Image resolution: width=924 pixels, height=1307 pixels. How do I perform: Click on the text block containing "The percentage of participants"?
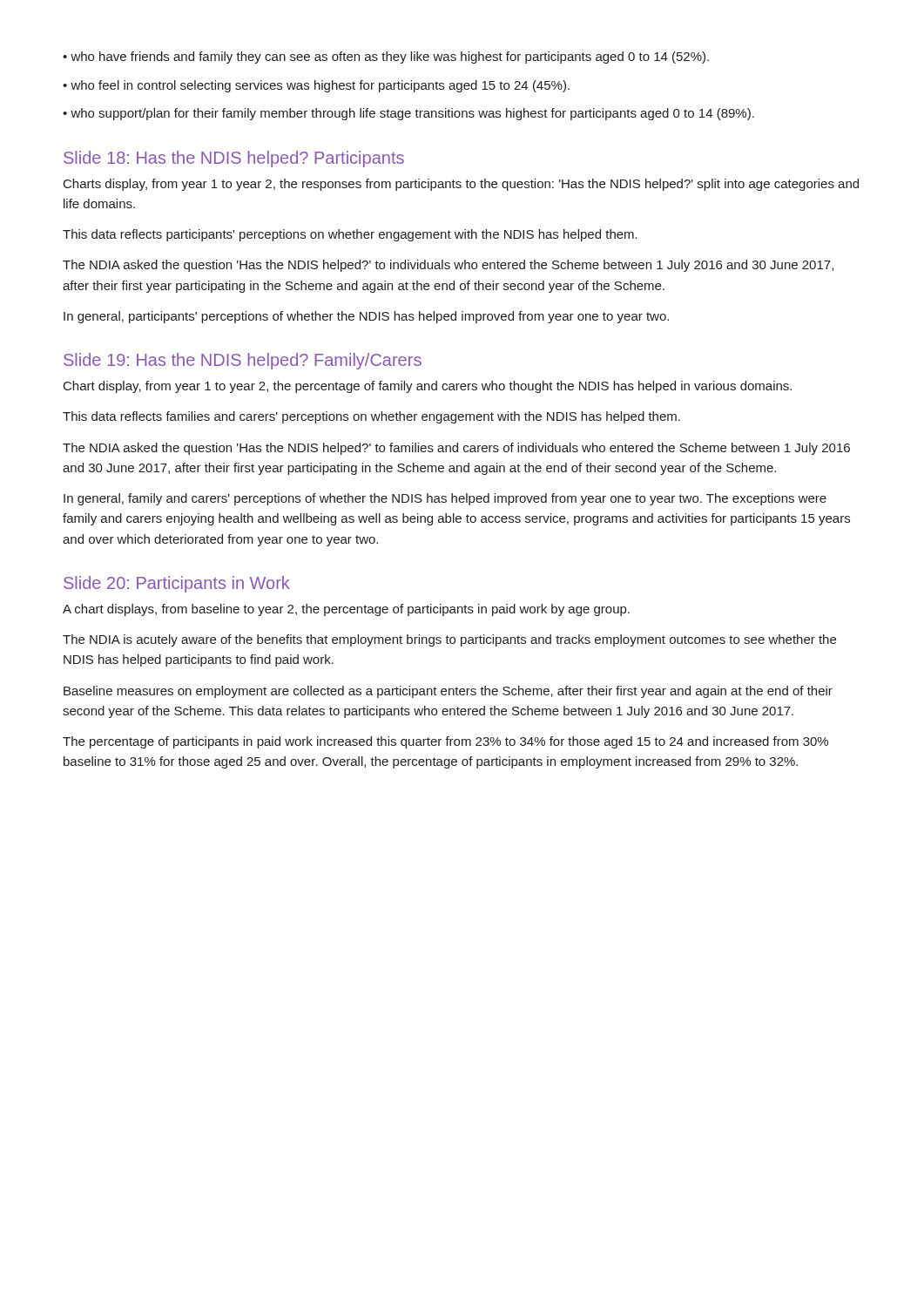click(x=446, y=751)
